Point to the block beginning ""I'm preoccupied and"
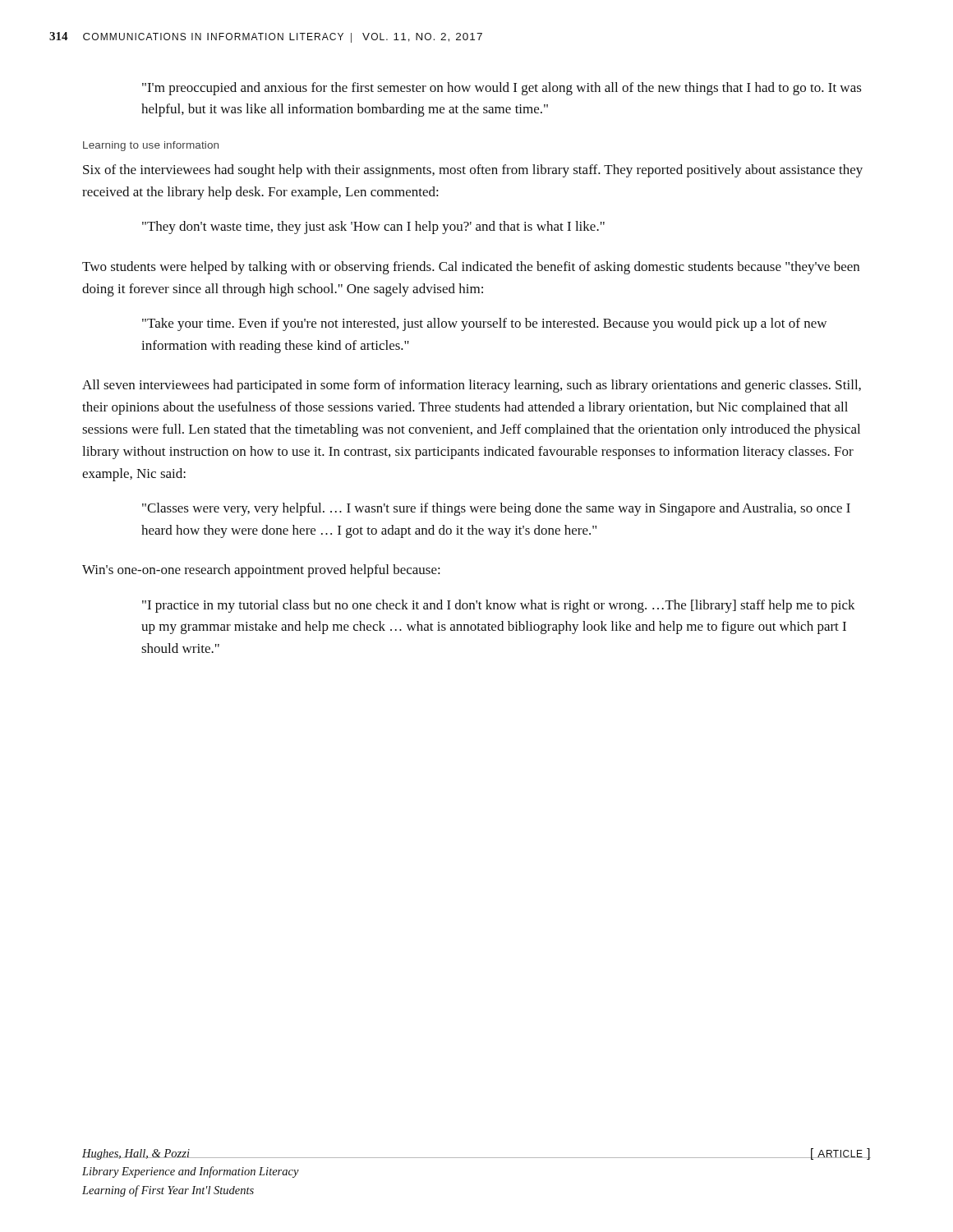The width and height of the screenshot is (953, 1232). pyautogui.click(x=506, y=99)
